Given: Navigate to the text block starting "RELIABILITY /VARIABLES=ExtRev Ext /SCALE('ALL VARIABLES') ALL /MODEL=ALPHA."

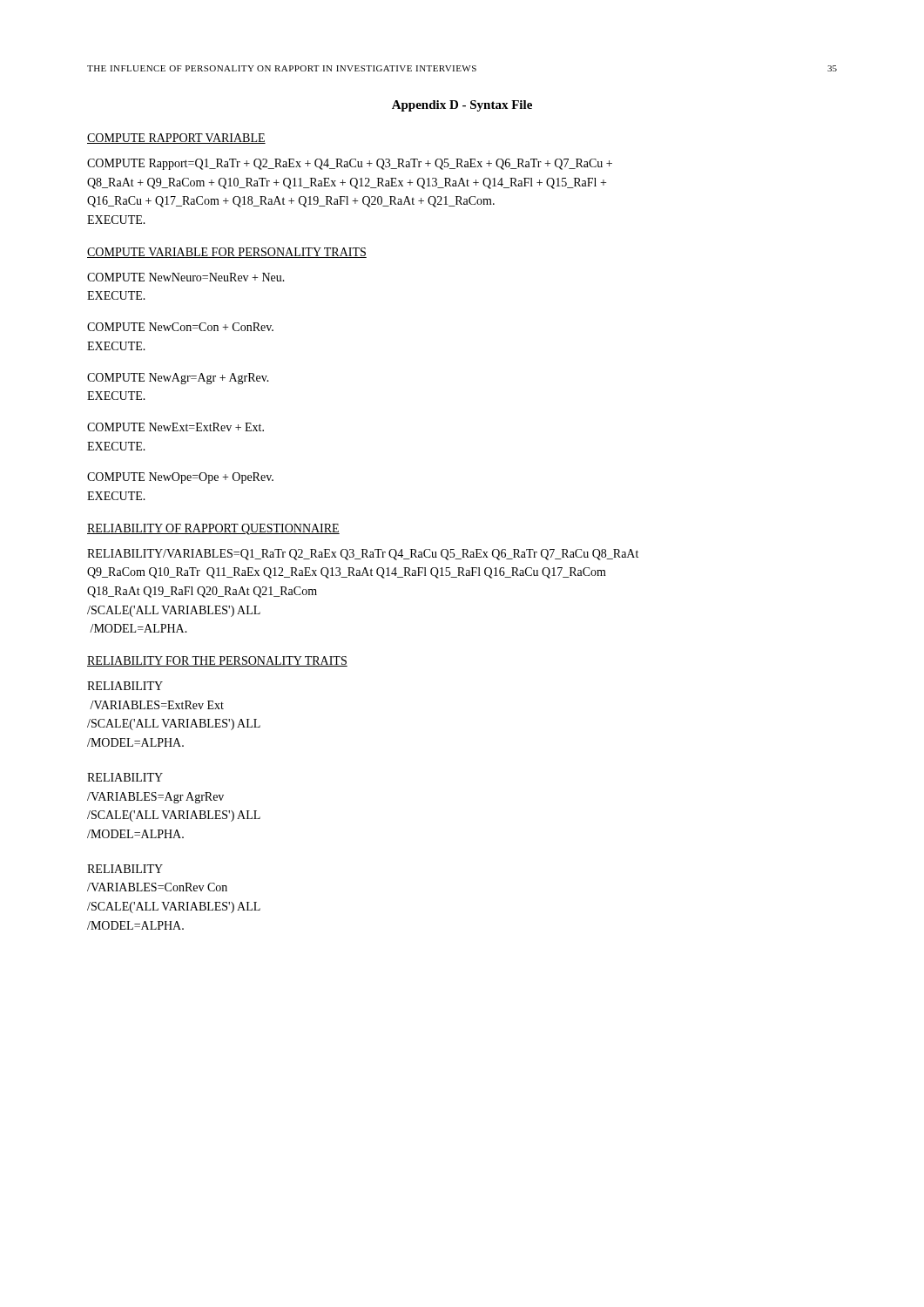Looking at the screenshot, I should (174, 715).
